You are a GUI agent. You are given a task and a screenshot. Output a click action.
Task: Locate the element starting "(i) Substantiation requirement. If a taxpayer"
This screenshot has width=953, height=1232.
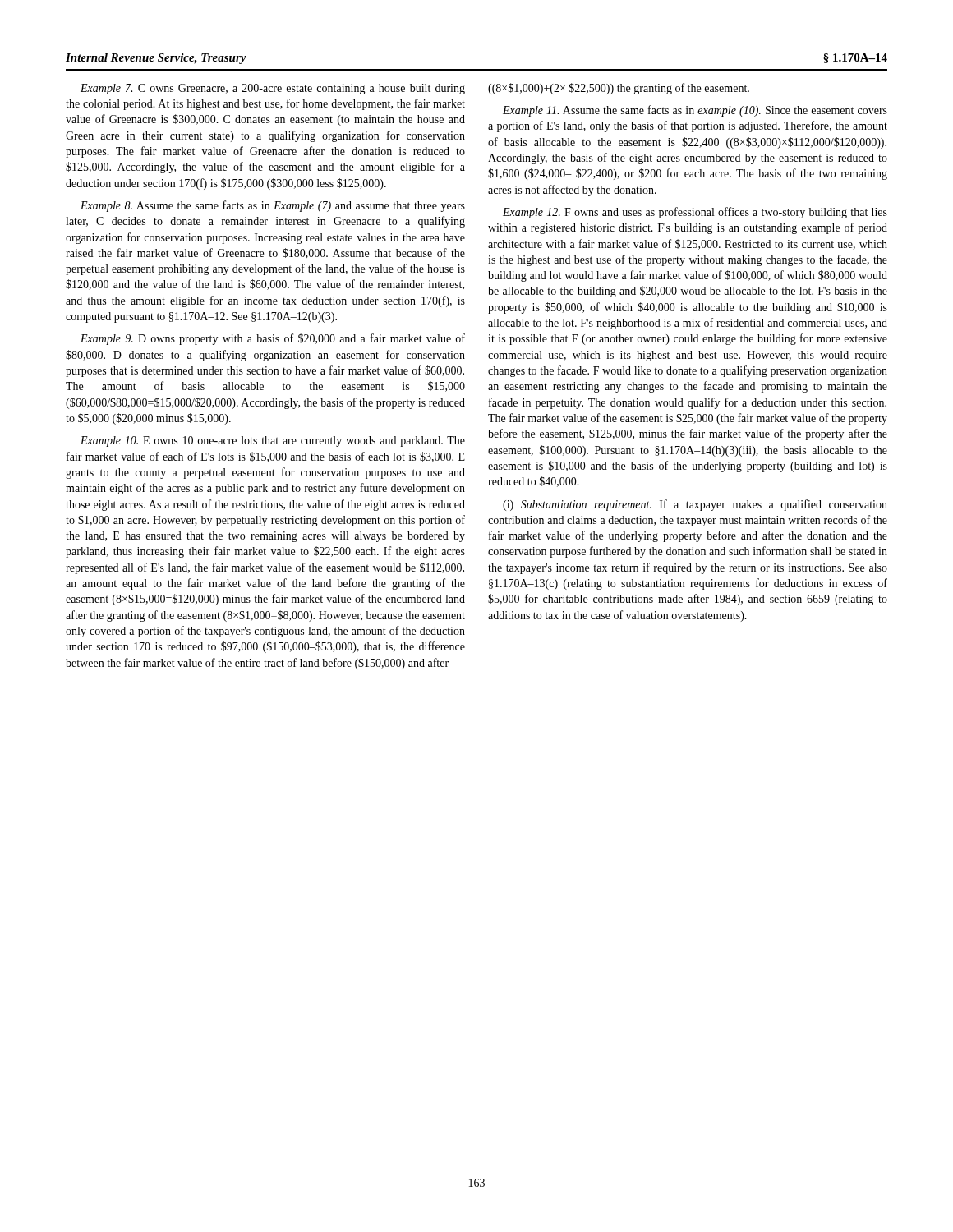tap(688, 560)
